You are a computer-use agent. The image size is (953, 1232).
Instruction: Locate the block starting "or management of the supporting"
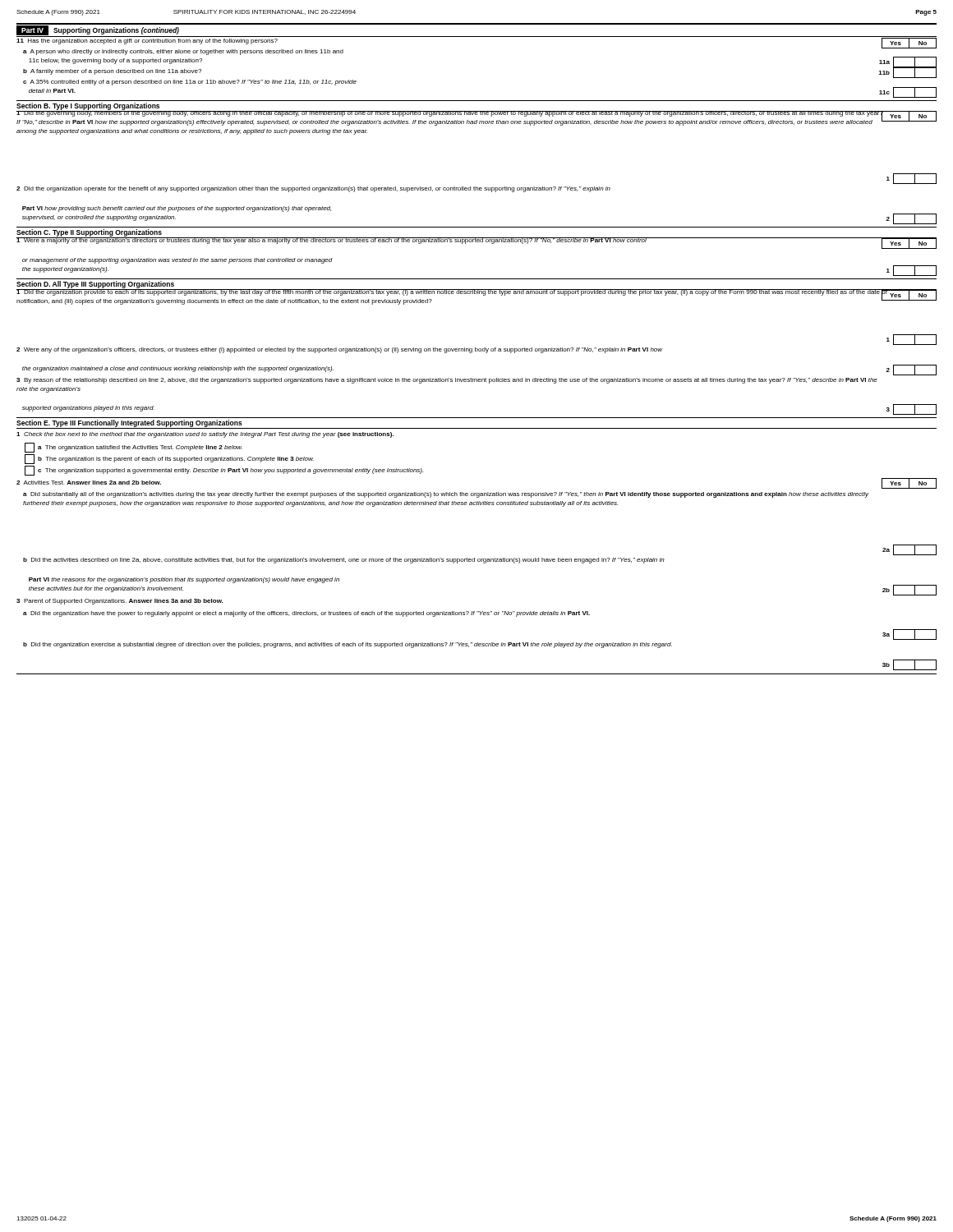tap(174, 260)
